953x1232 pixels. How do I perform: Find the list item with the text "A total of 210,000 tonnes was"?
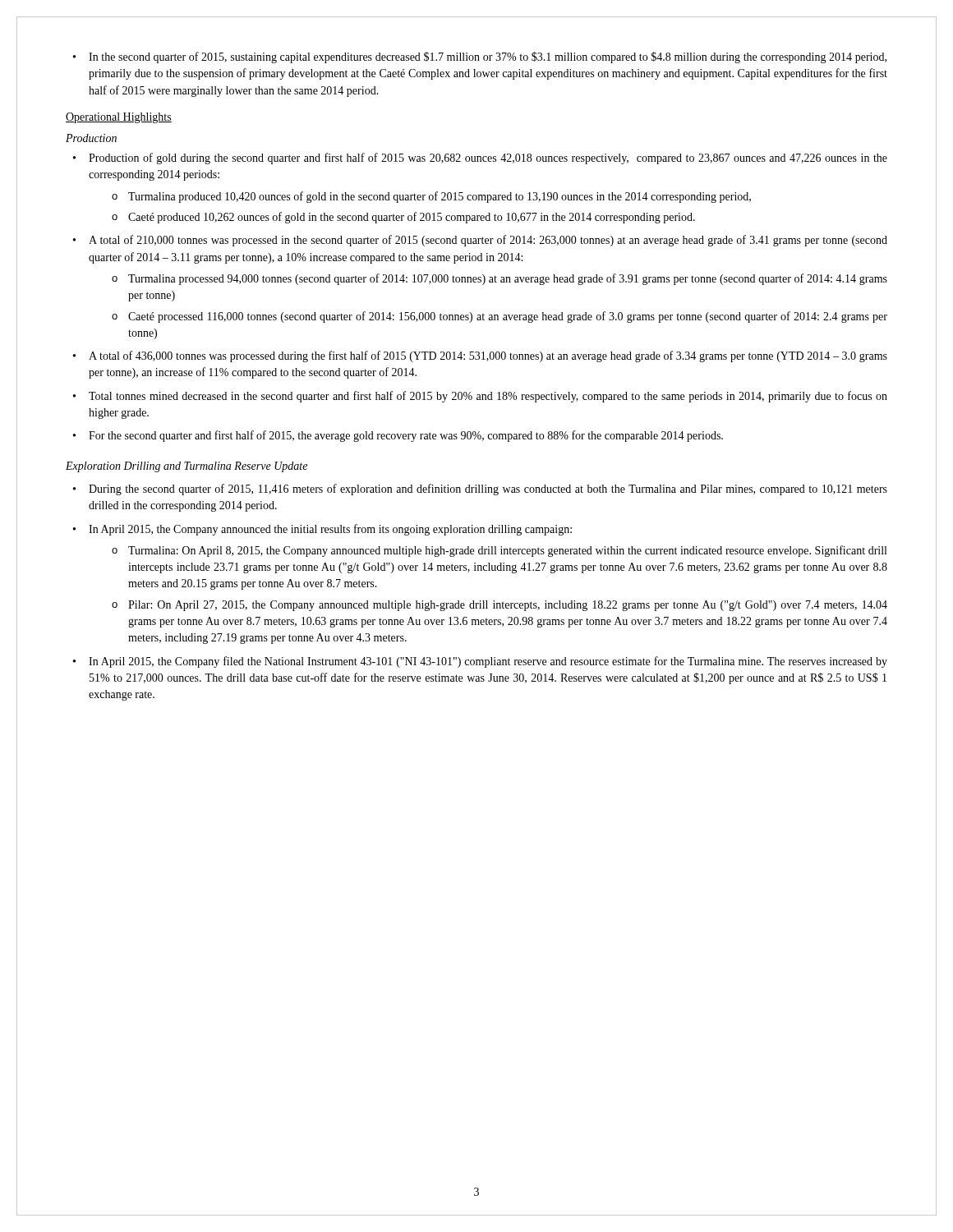(x=488, y=288)
